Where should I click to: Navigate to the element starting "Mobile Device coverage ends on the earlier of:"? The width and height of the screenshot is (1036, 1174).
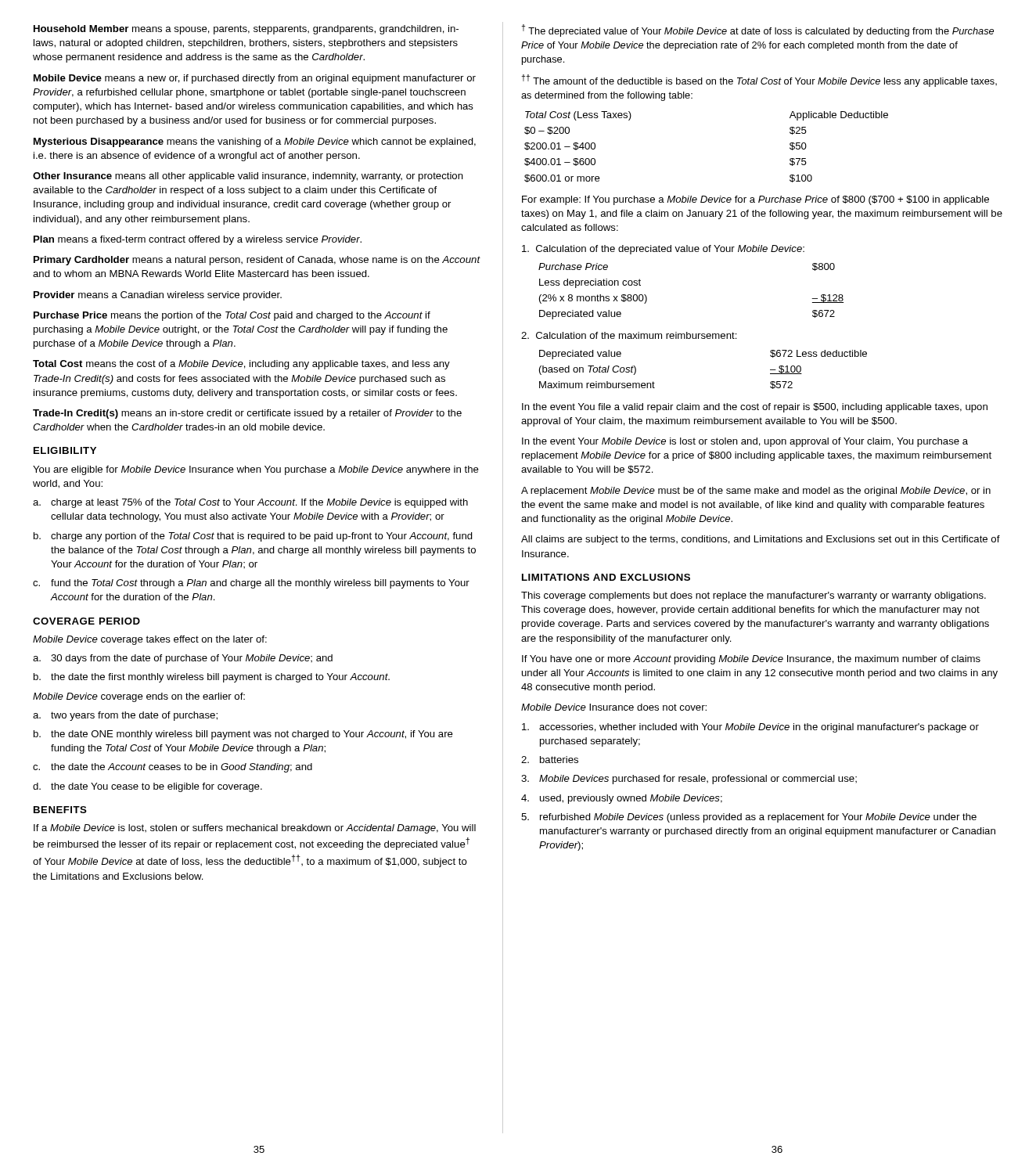point(139,696)
